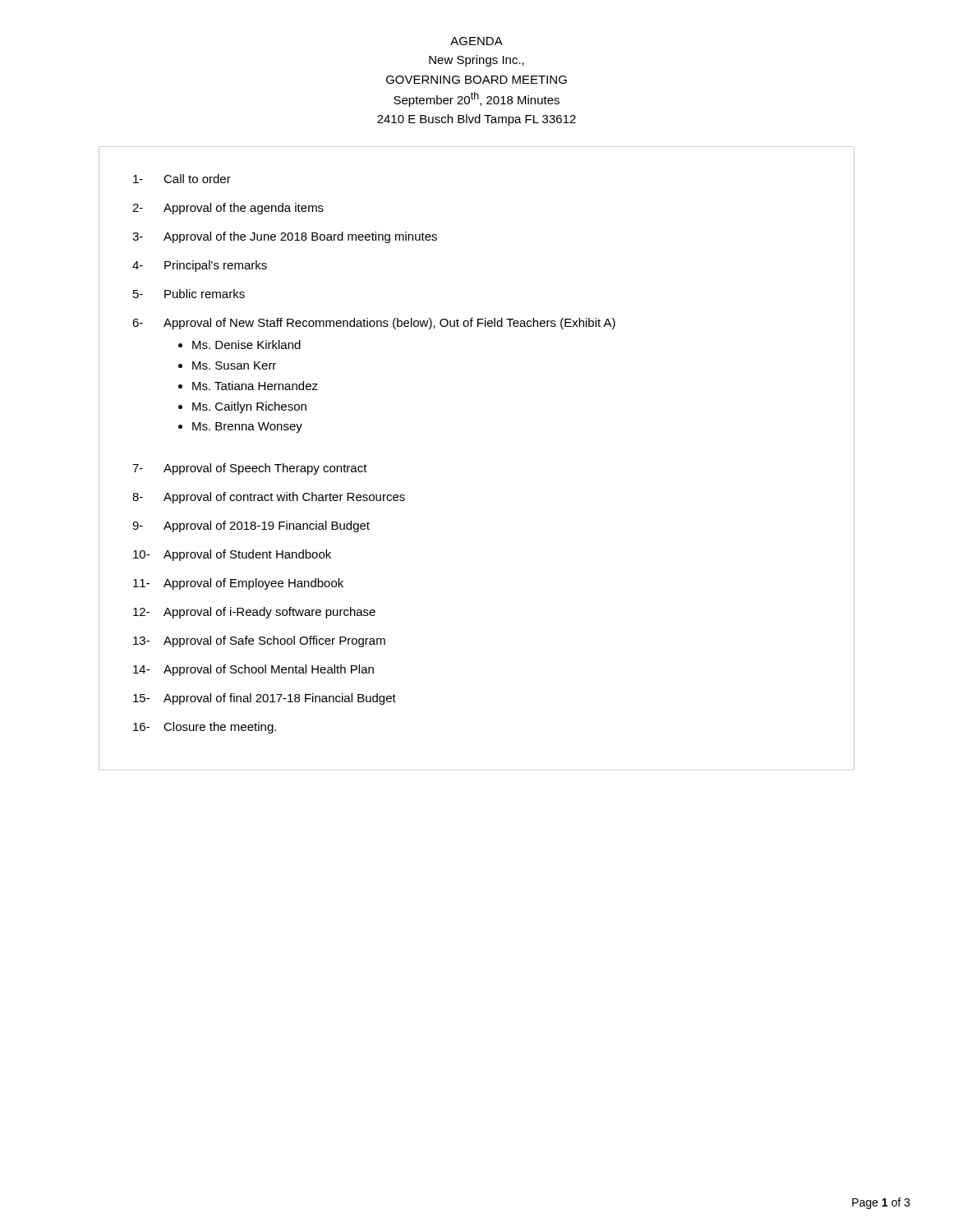Click on the list item that says "9- Approval of 2018-19"
The height and width of the screenshot is (1232, 953).
(251, 526)
